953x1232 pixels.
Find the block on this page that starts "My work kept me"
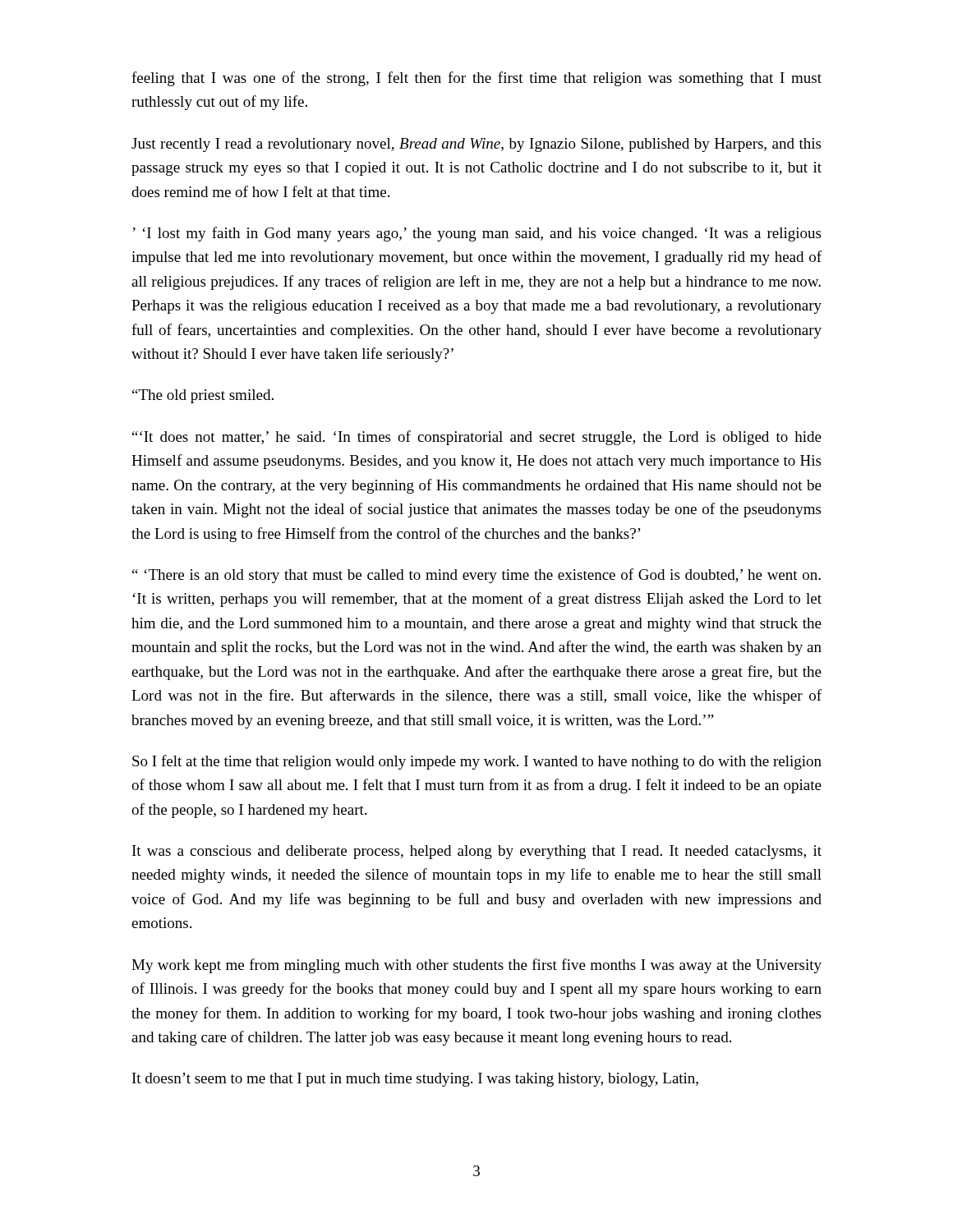click(x=476, y=1001)
